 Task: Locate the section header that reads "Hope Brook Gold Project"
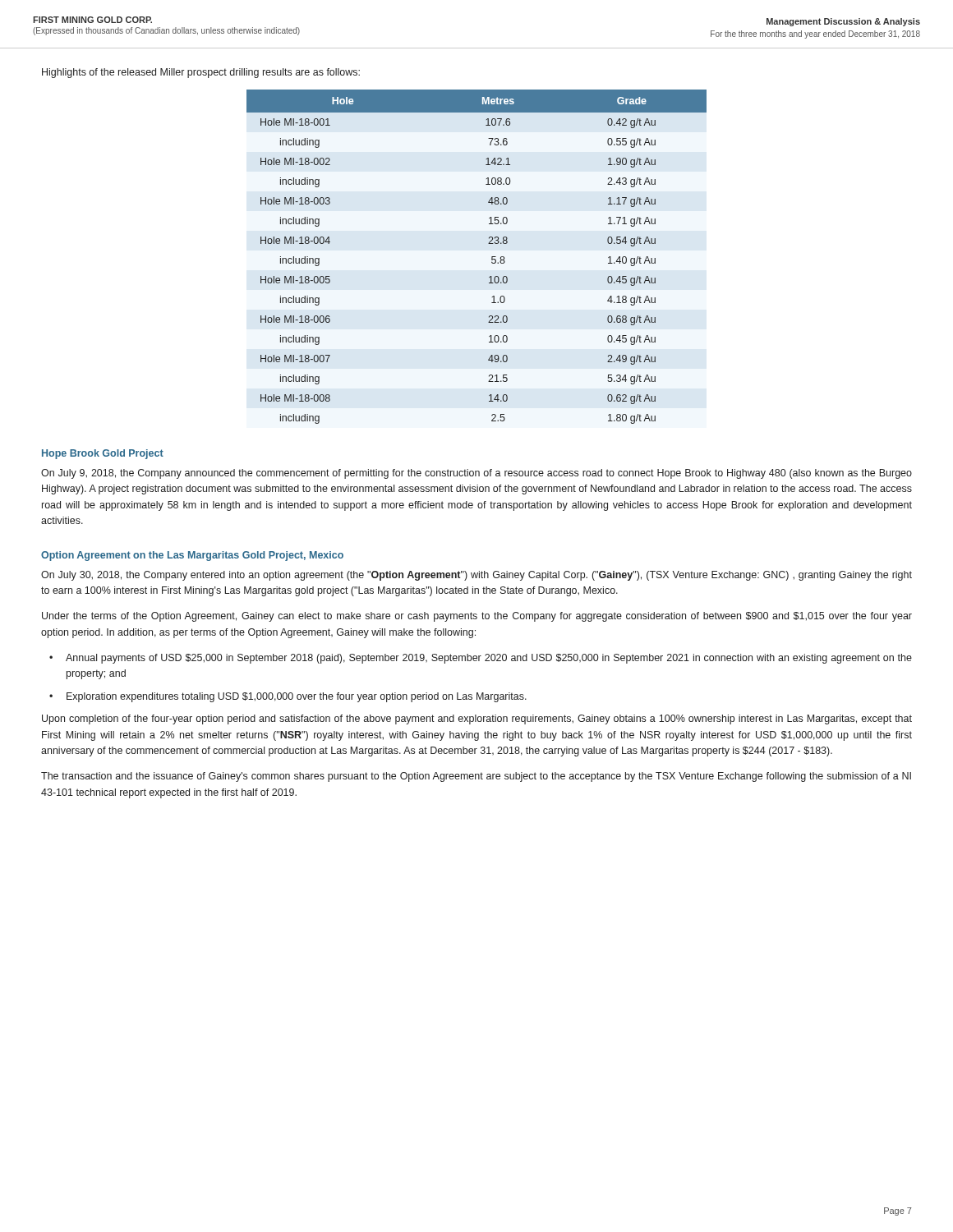coord(102,453)
